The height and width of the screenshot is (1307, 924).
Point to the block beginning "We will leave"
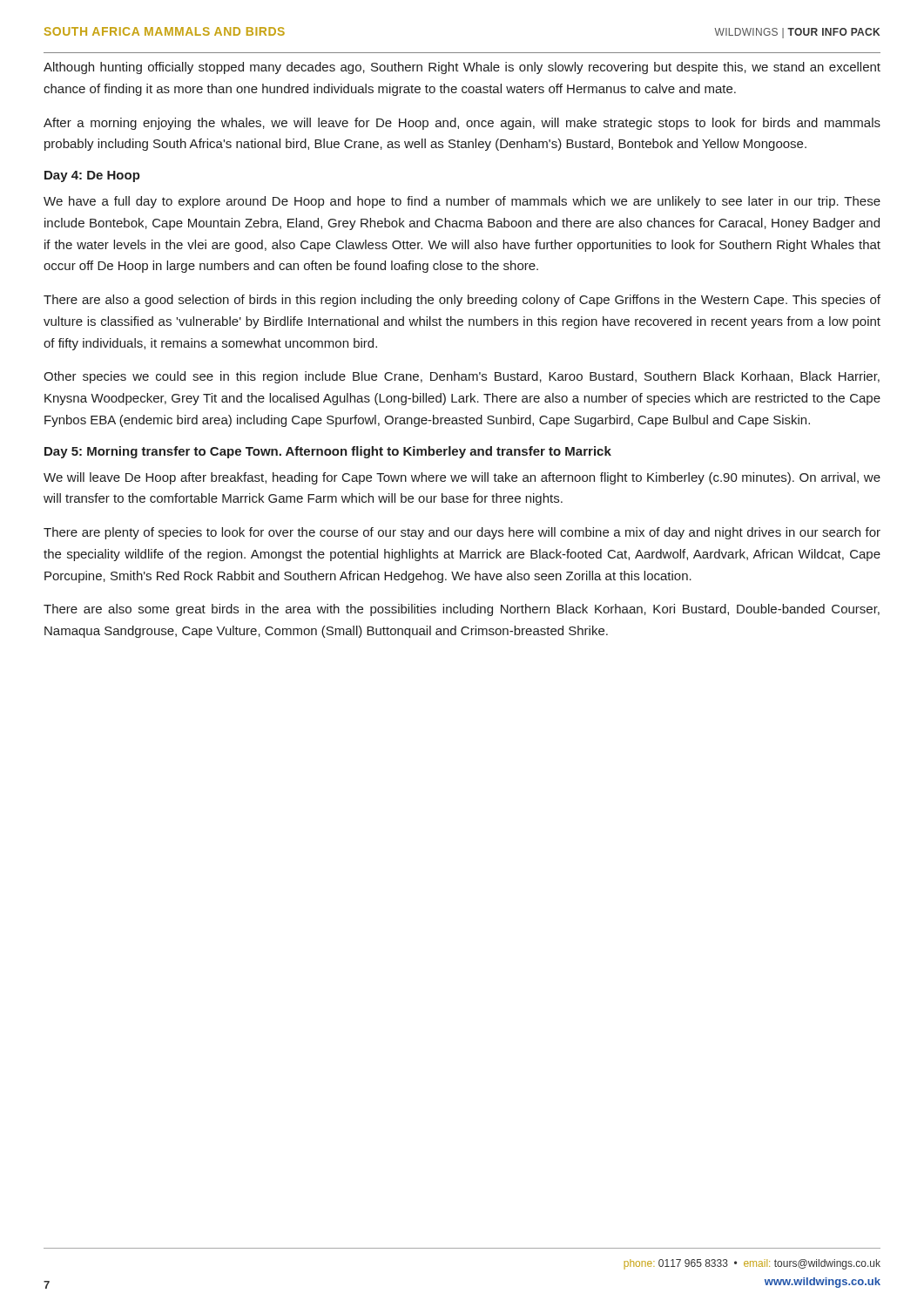(x=462, y=487)
